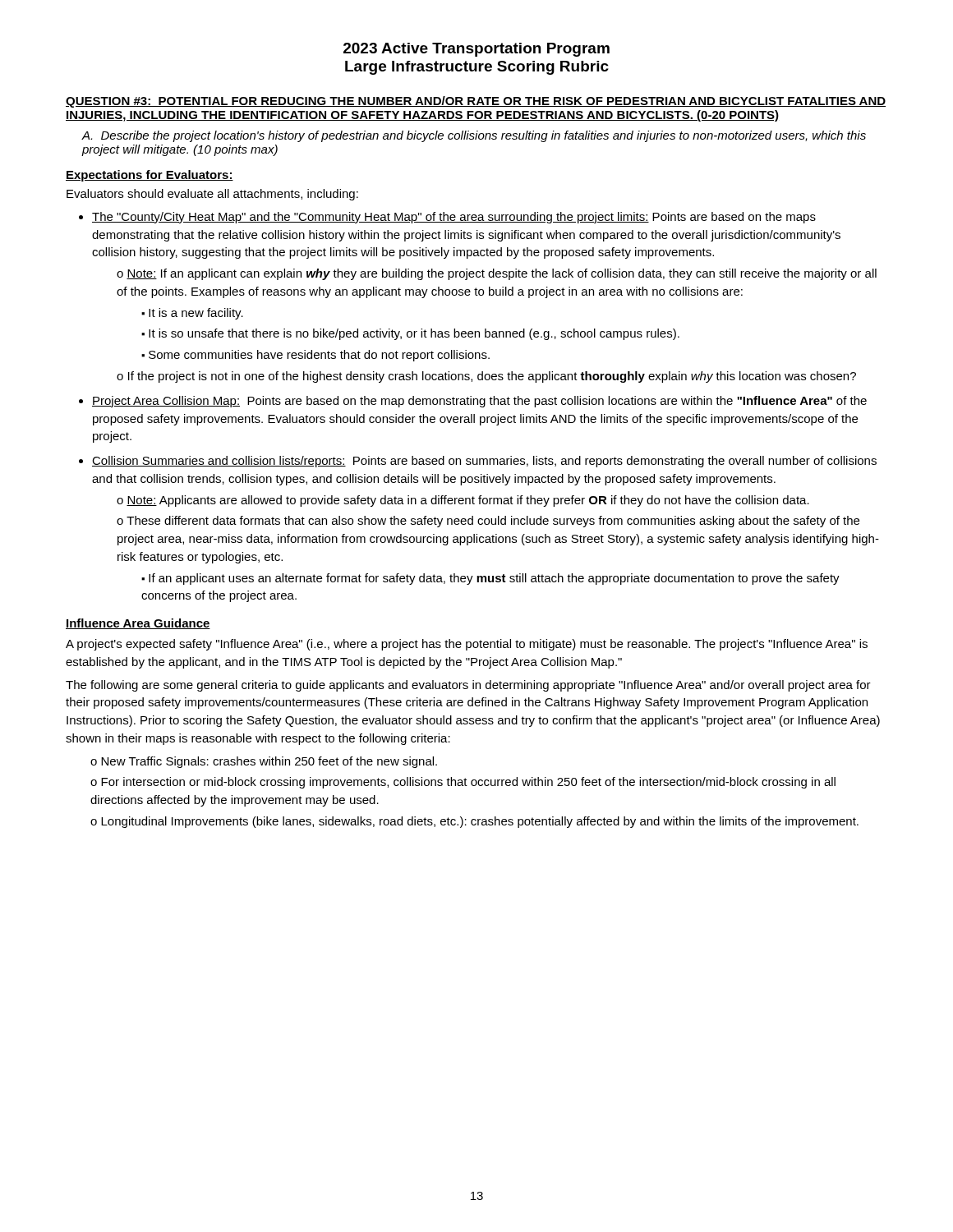
Task: Point to the text block starting "It is a new facility."
Action: pos(196,312)
